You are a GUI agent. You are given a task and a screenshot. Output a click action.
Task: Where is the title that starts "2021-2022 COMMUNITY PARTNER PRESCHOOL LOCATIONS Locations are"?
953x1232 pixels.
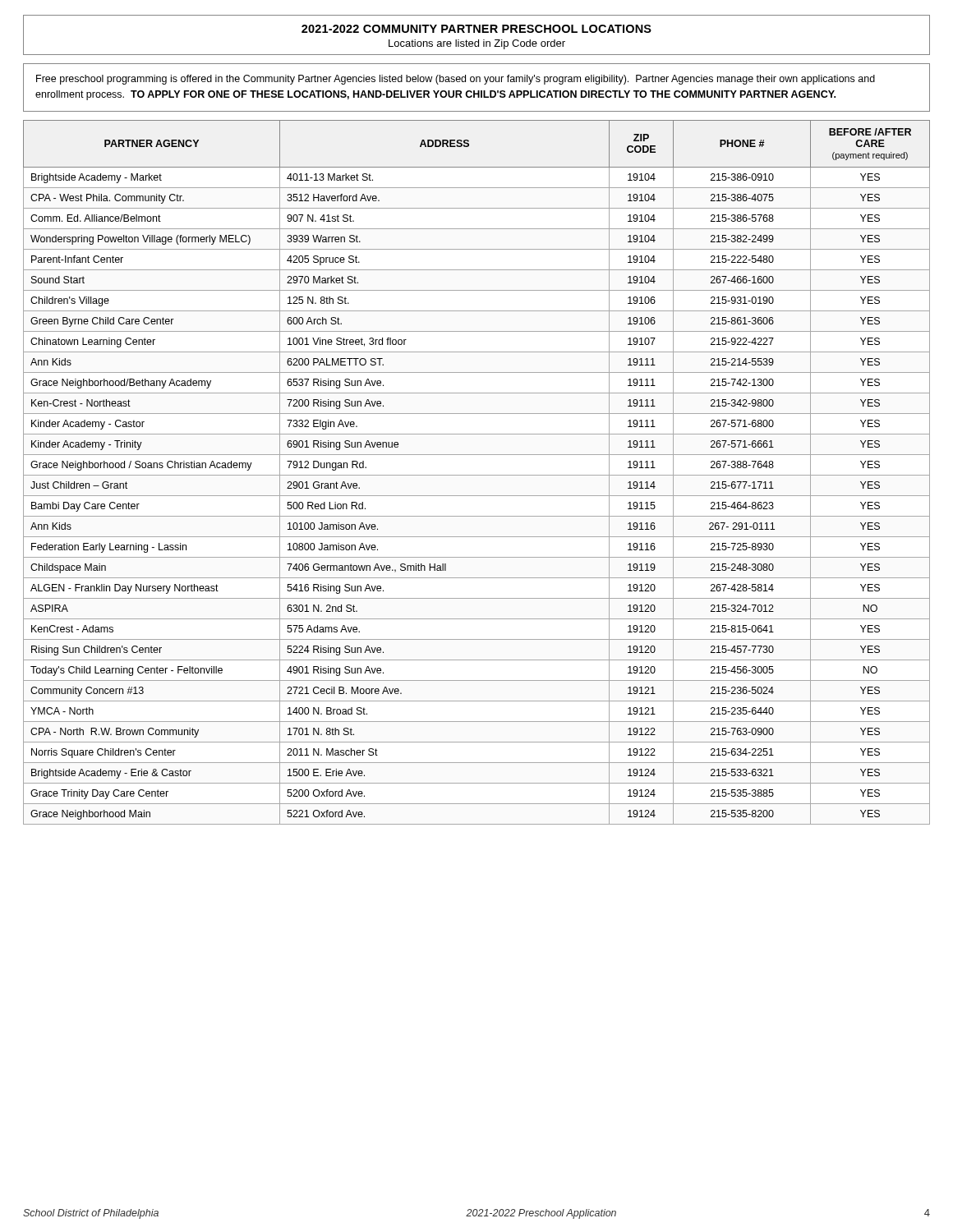coord(476,36)
